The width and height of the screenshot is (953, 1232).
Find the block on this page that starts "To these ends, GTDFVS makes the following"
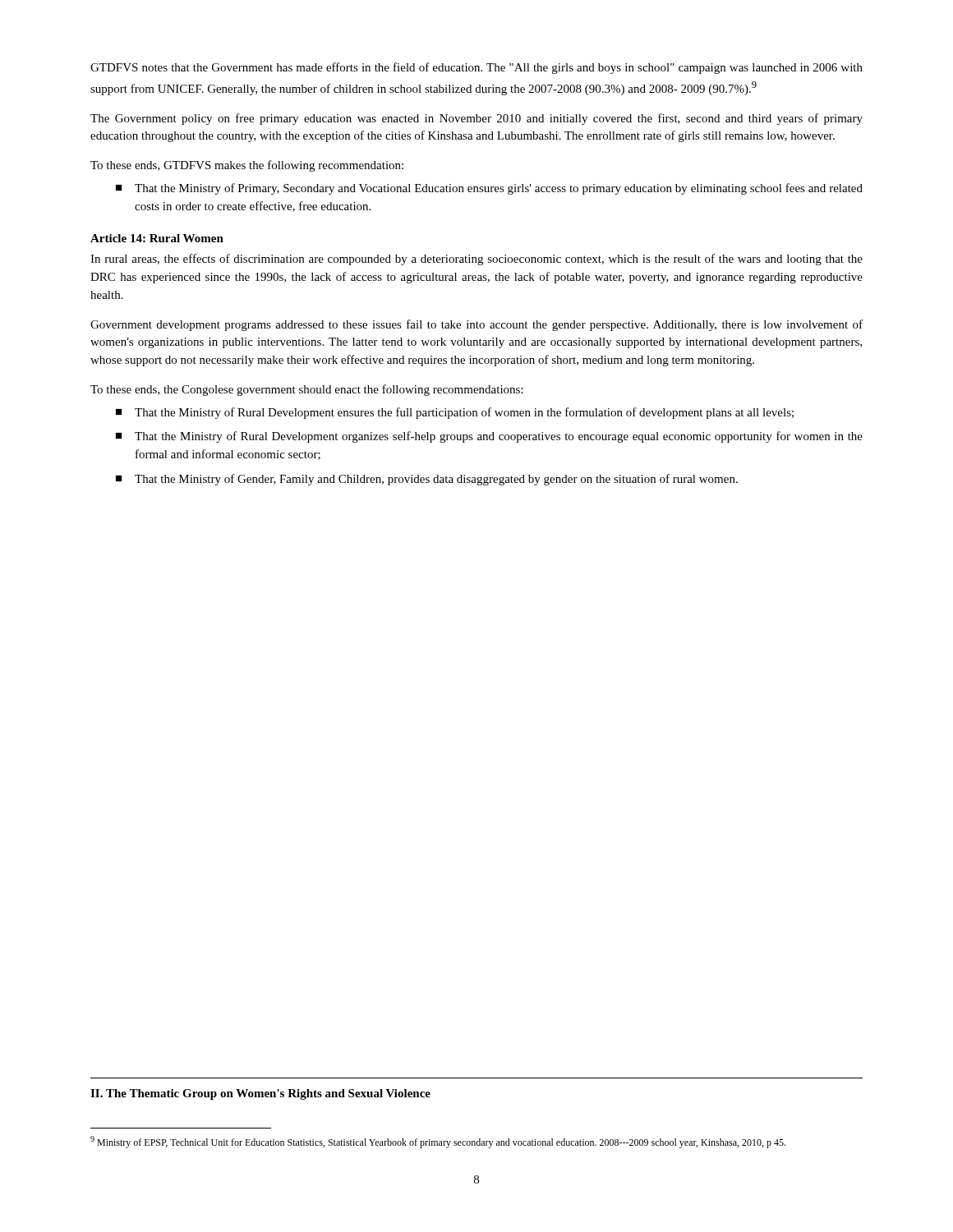pos(247,165)
